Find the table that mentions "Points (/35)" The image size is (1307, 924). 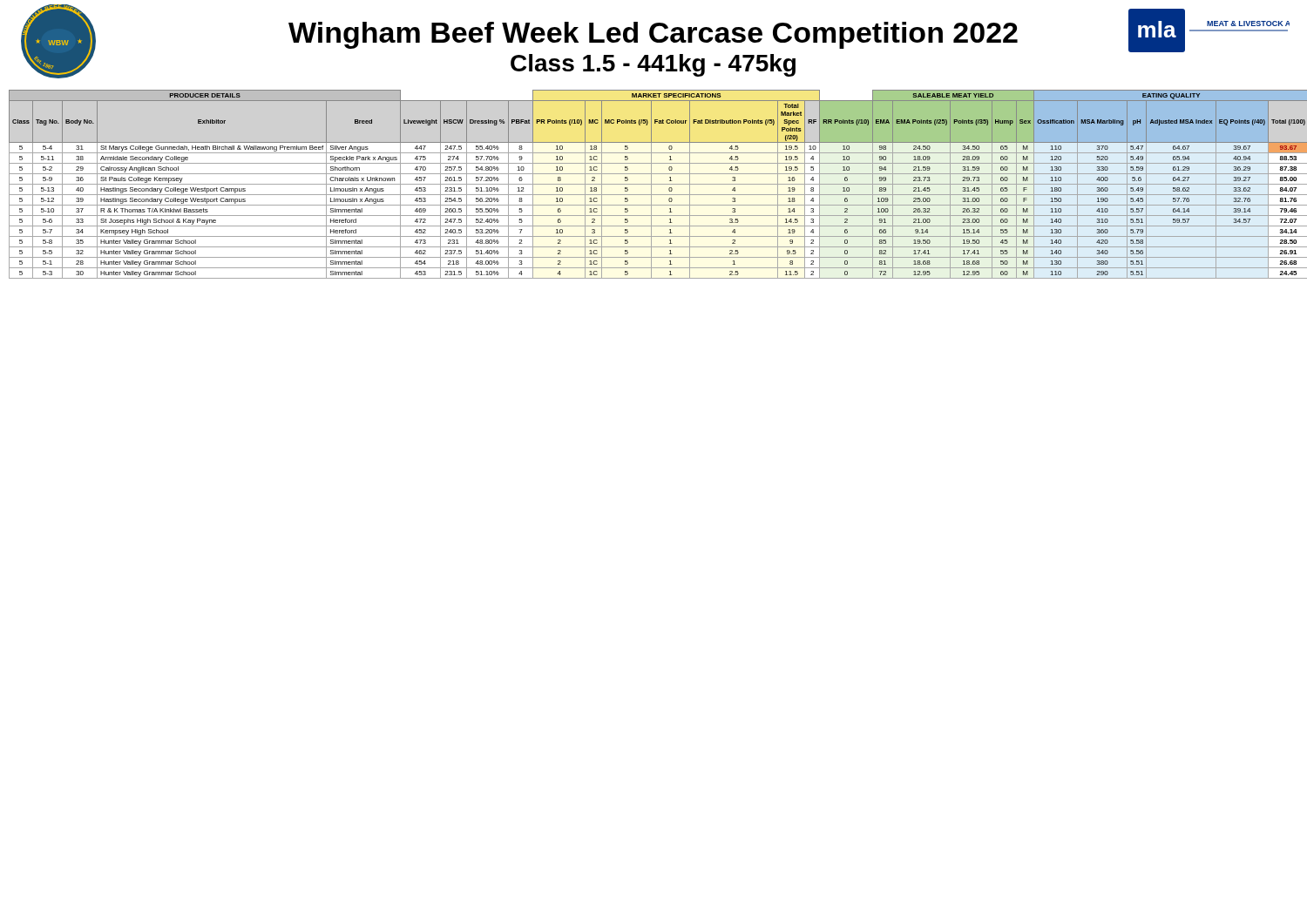coord(654,184)
